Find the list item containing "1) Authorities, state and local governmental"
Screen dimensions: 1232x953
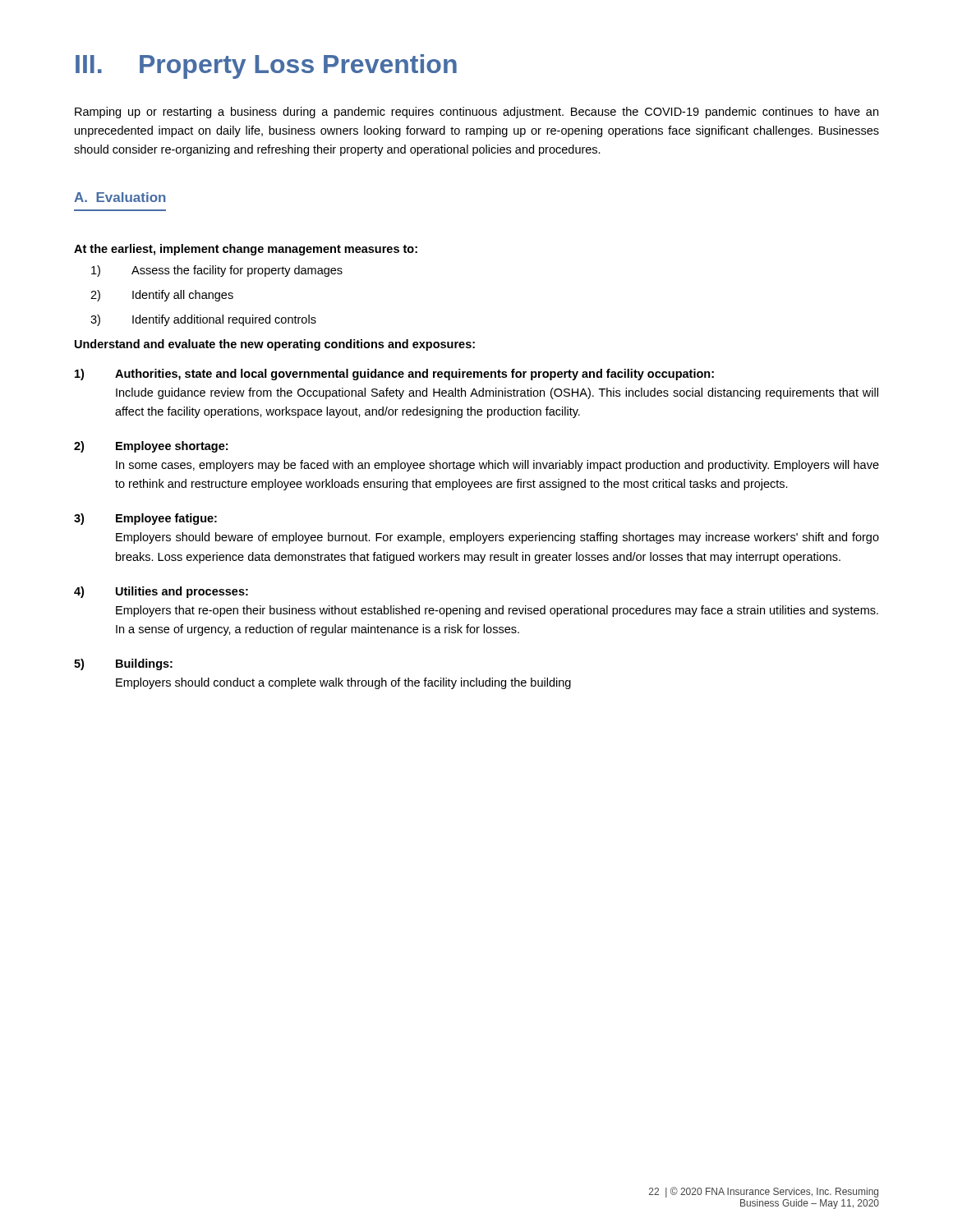[x=476, y=394]
